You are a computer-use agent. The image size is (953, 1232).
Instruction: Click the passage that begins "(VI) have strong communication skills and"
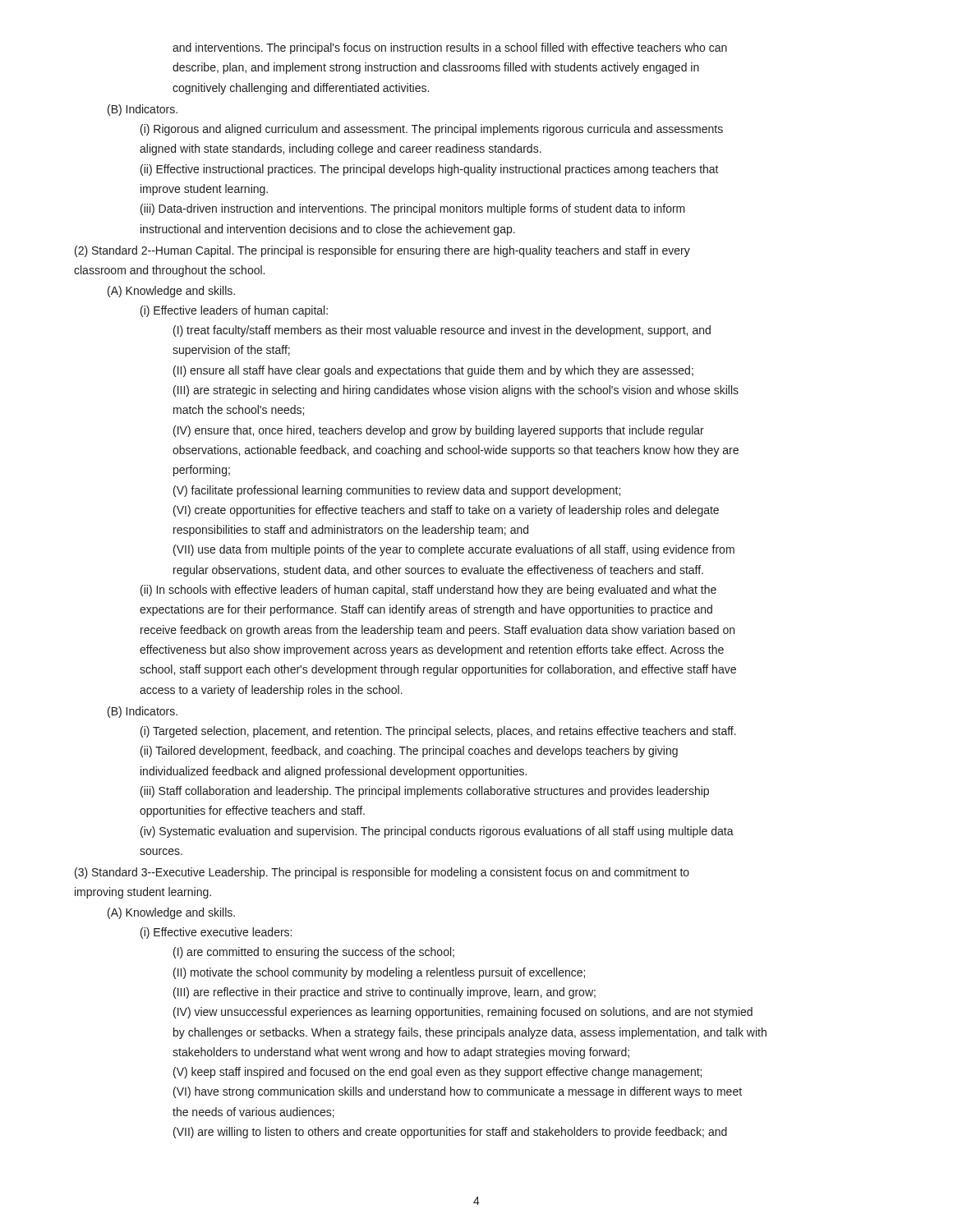click(526, 1102)
